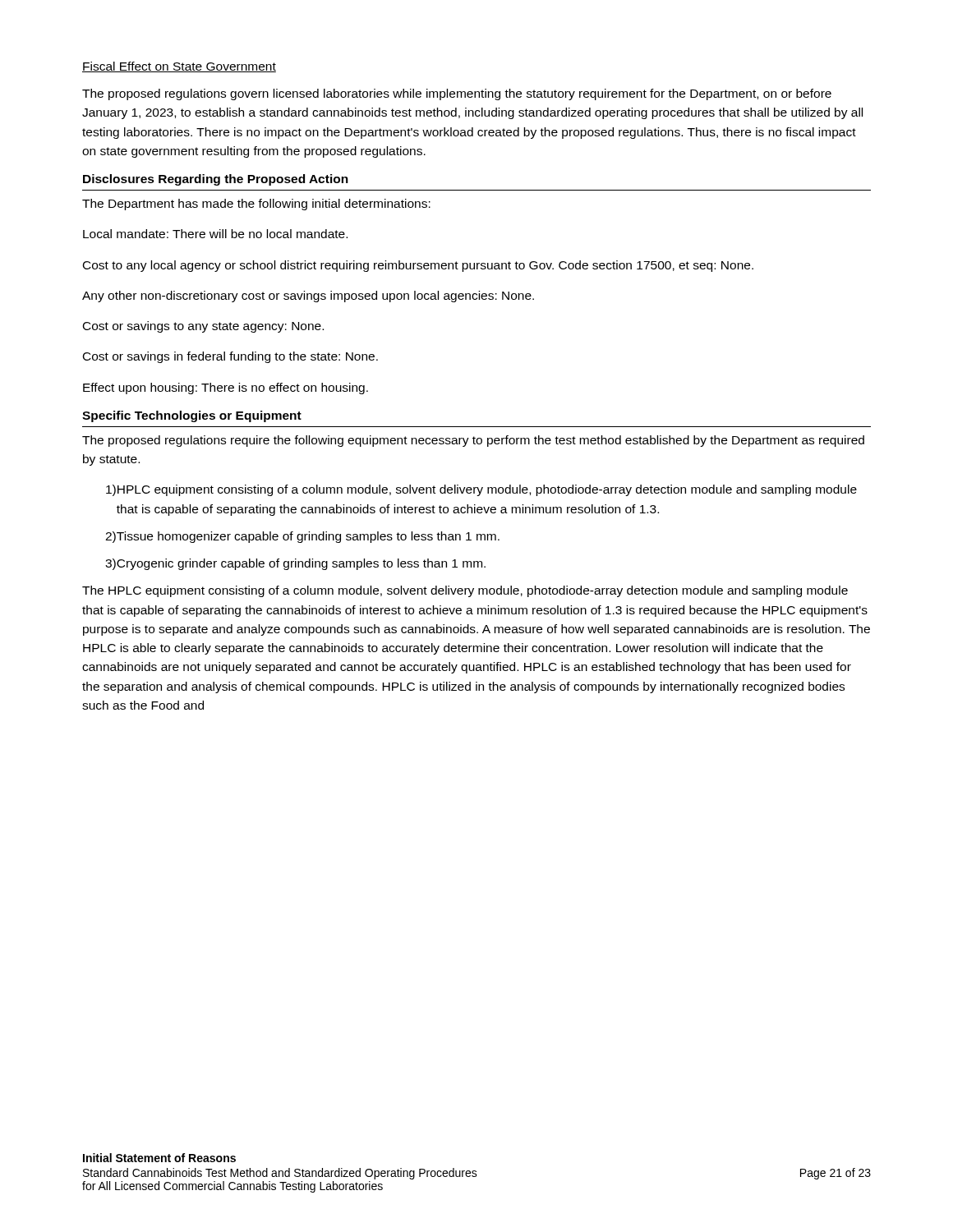The height and width of the screenshot is (1232, 953).
Task: Point to the text starting "Cost to any local agency or school district"
Action: tap(476, 265)
